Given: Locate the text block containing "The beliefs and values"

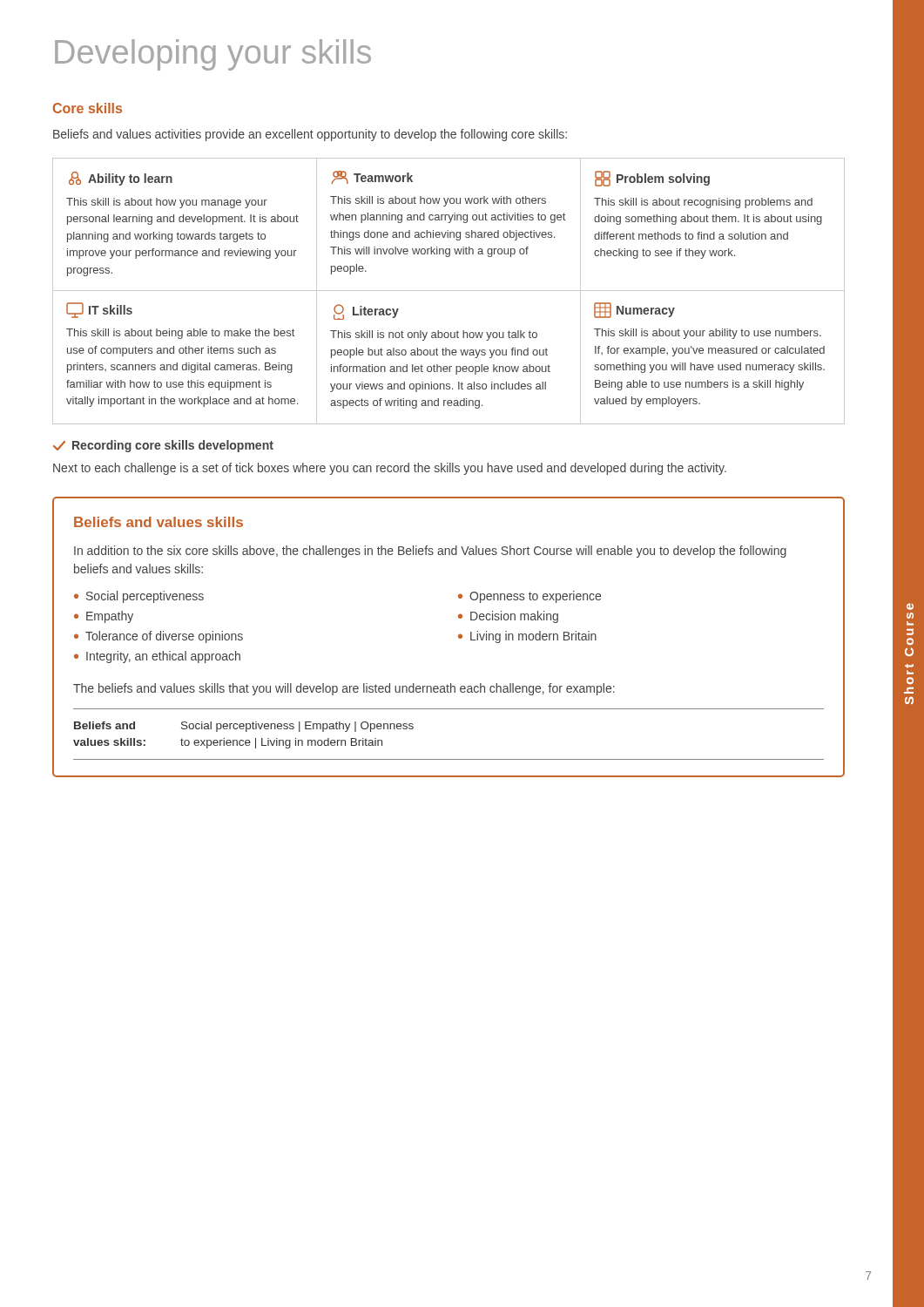Looking at the screenshot, I should [x=344, y=688].
